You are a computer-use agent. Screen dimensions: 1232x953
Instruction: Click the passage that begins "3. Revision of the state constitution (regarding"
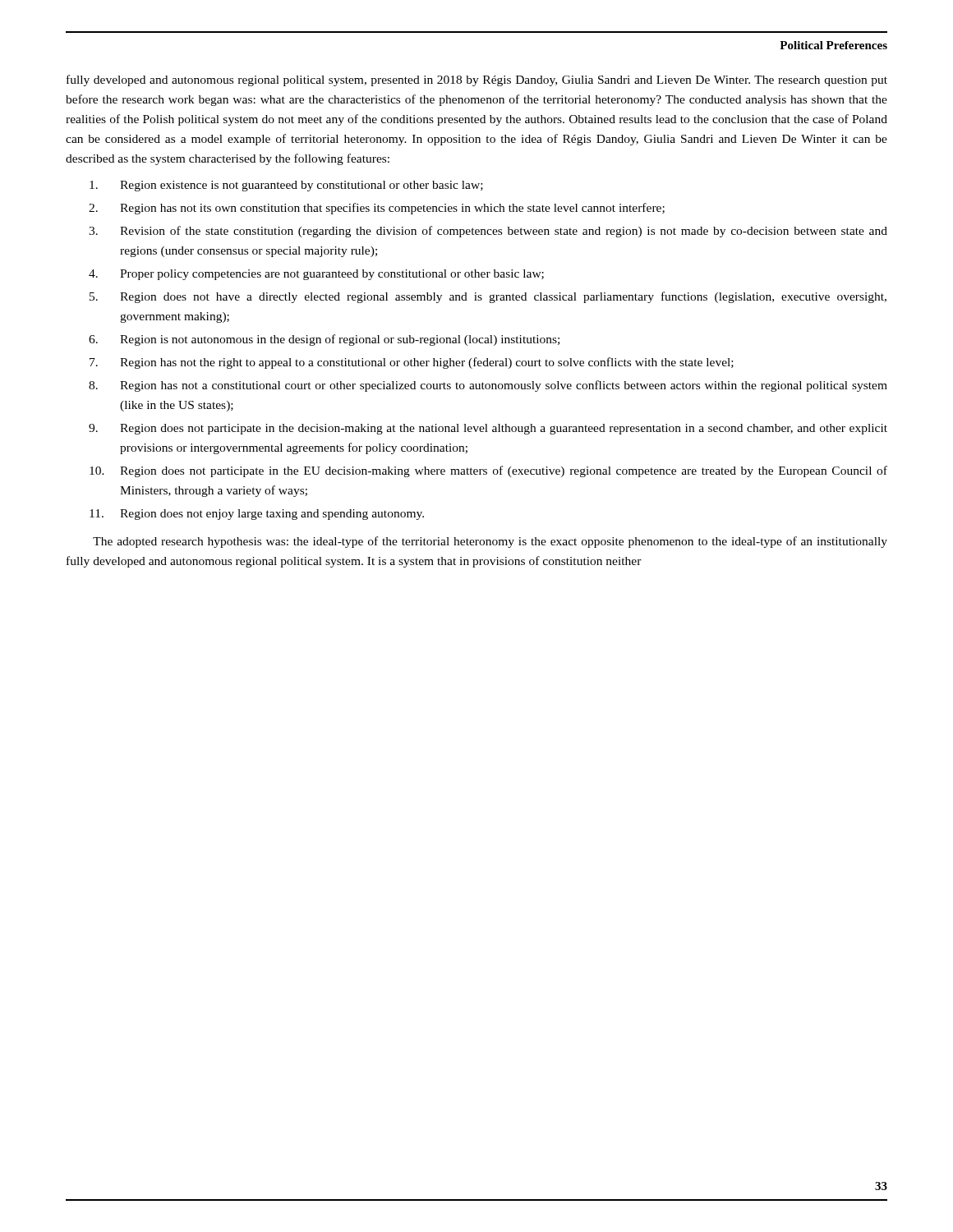coord(476,241)
